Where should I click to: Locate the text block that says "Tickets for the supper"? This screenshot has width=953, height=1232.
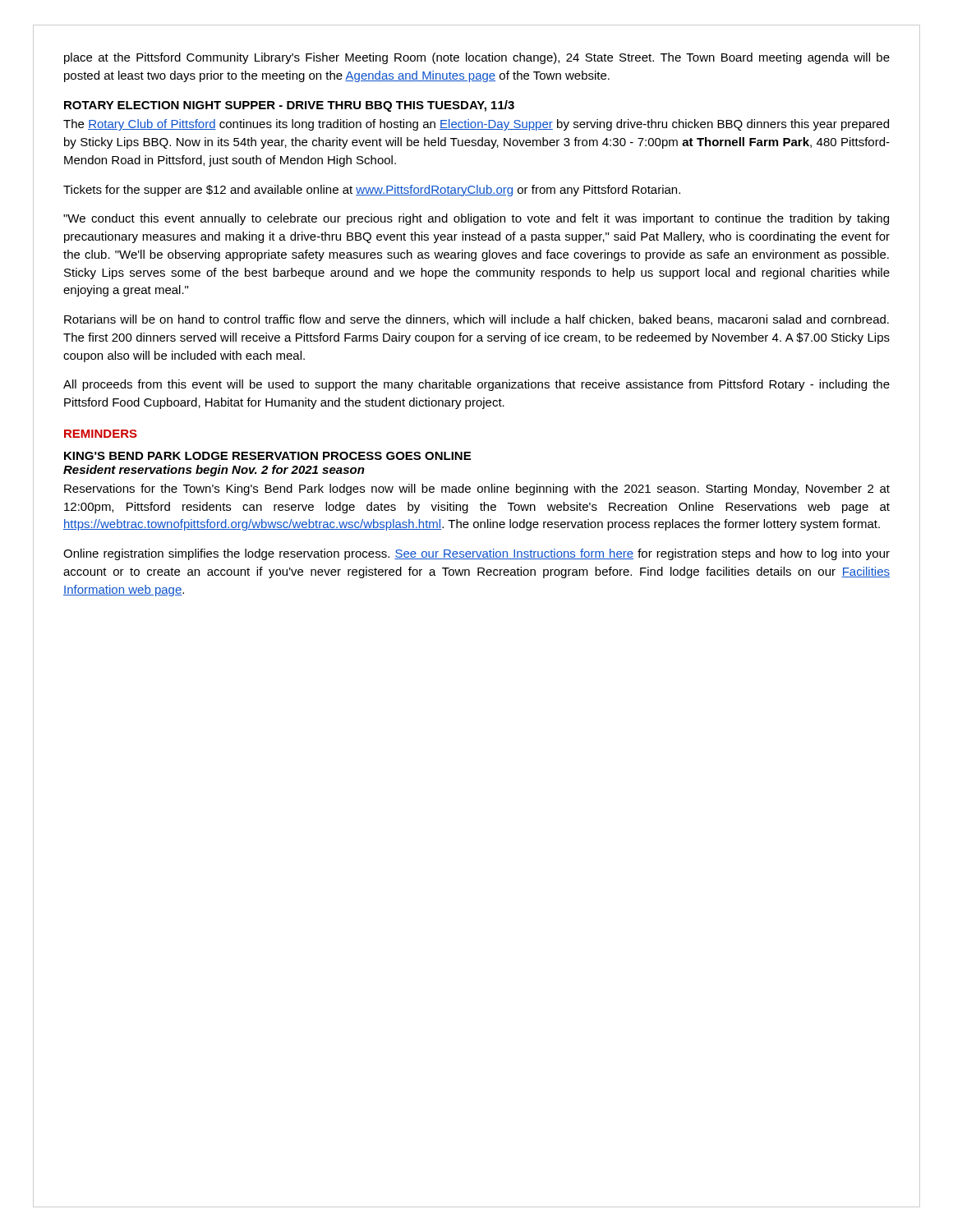coord(372,189)
